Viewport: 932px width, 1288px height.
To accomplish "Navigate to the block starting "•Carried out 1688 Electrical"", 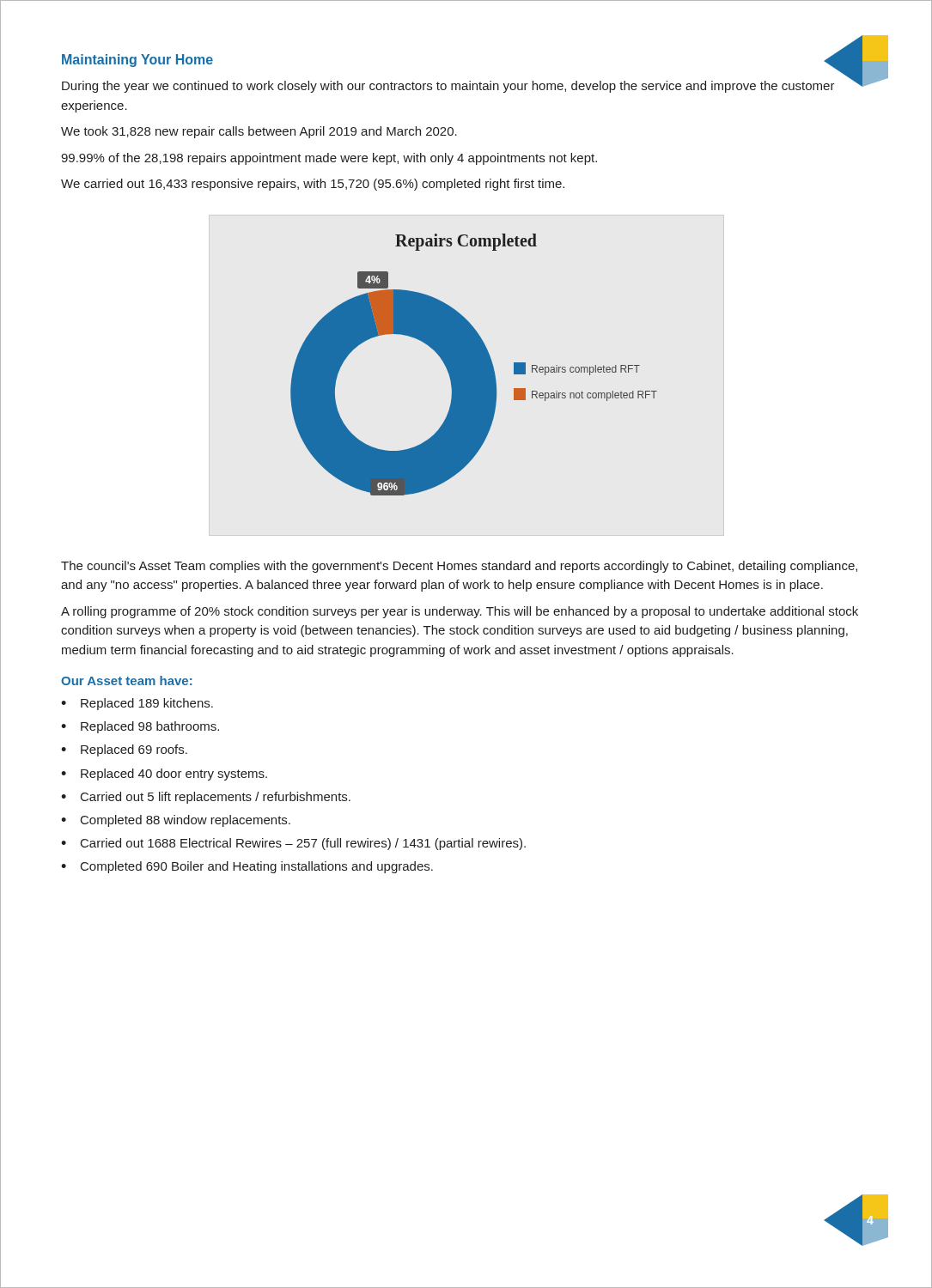I will (x=294, y=844).
